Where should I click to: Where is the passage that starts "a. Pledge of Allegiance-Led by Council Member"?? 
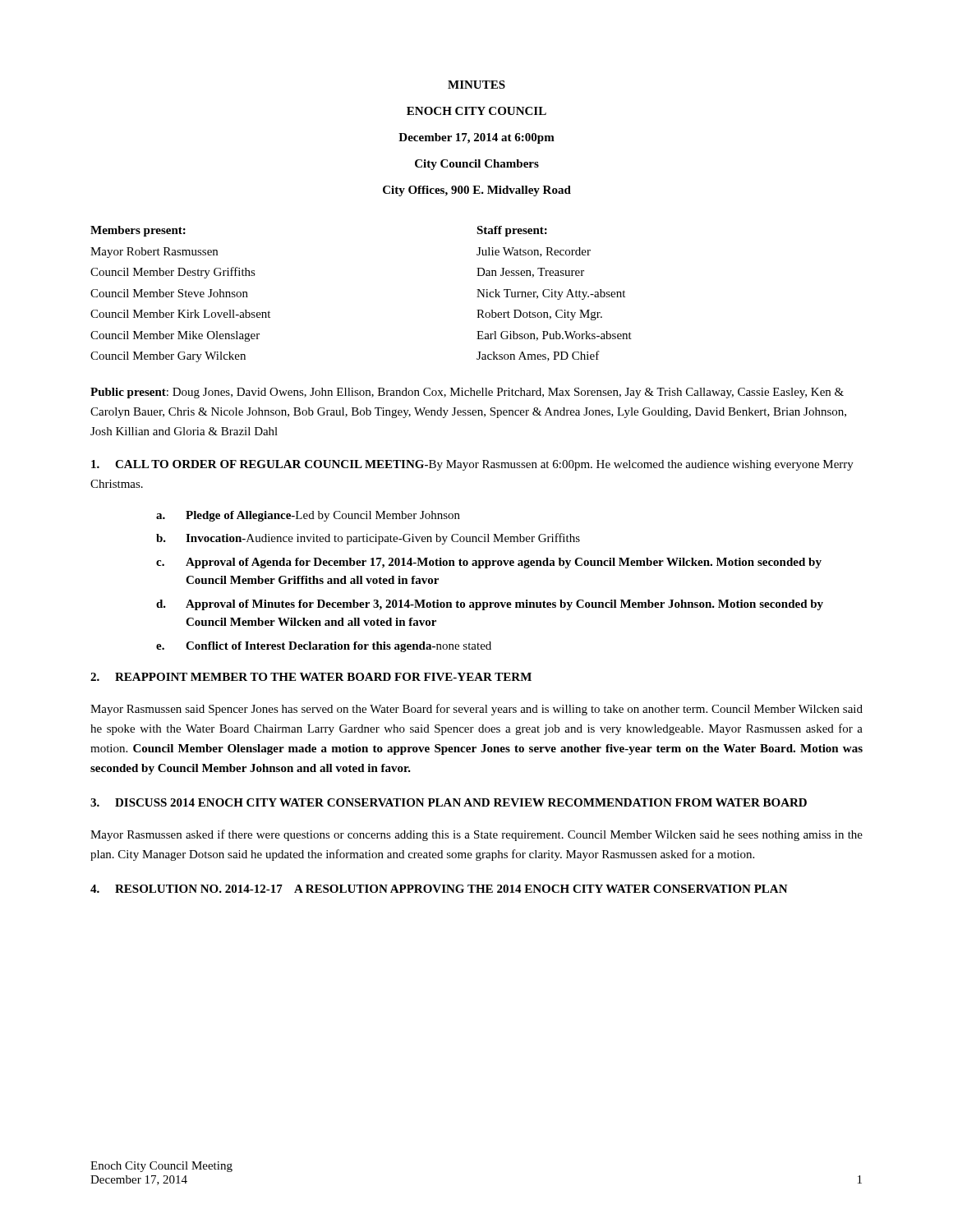pos(308,516)
